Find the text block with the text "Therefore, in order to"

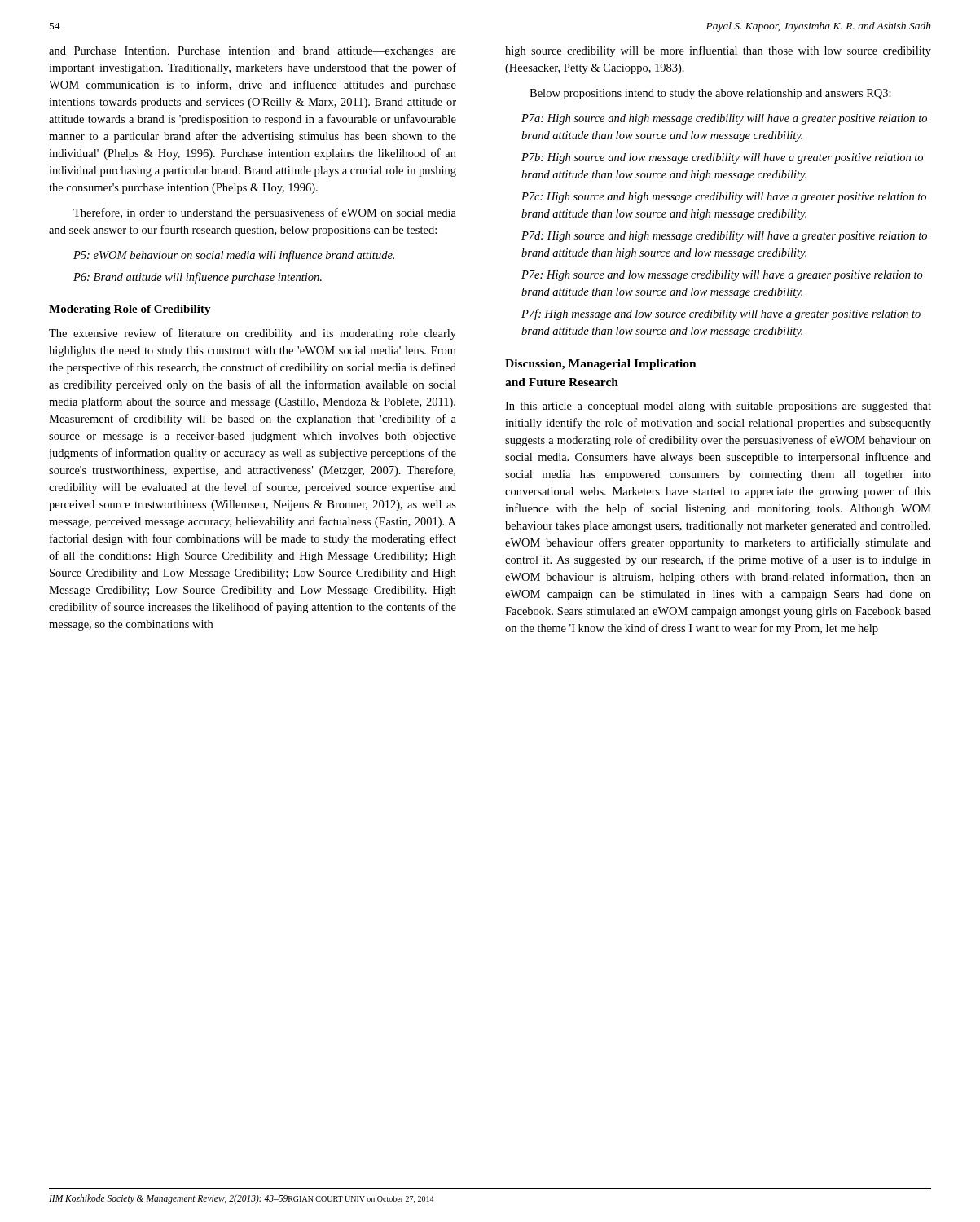pos(253,222)
